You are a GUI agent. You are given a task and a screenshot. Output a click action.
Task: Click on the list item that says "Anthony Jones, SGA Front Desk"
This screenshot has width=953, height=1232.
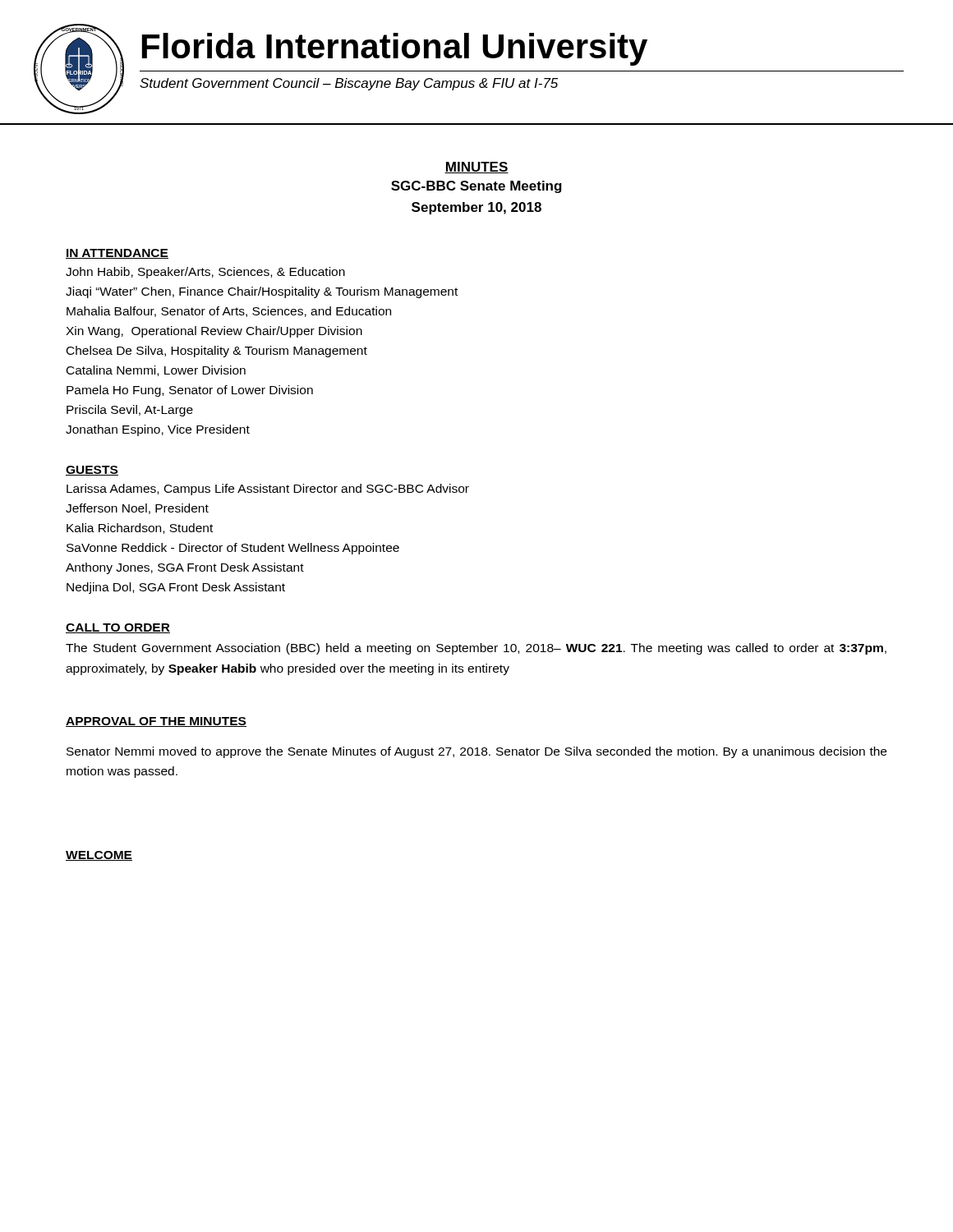(185, 567)
